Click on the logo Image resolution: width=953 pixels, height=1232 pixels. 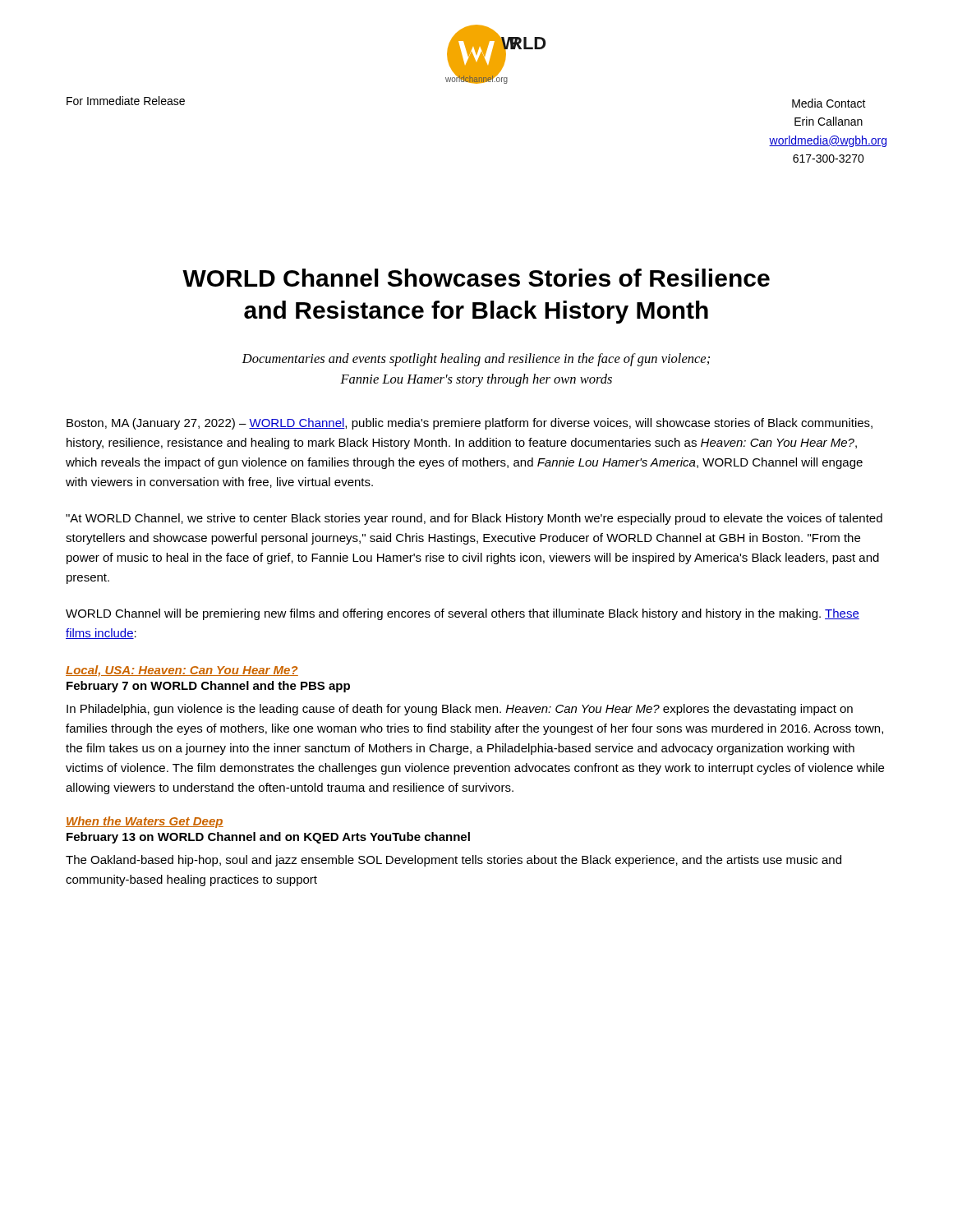pos(476,51)
